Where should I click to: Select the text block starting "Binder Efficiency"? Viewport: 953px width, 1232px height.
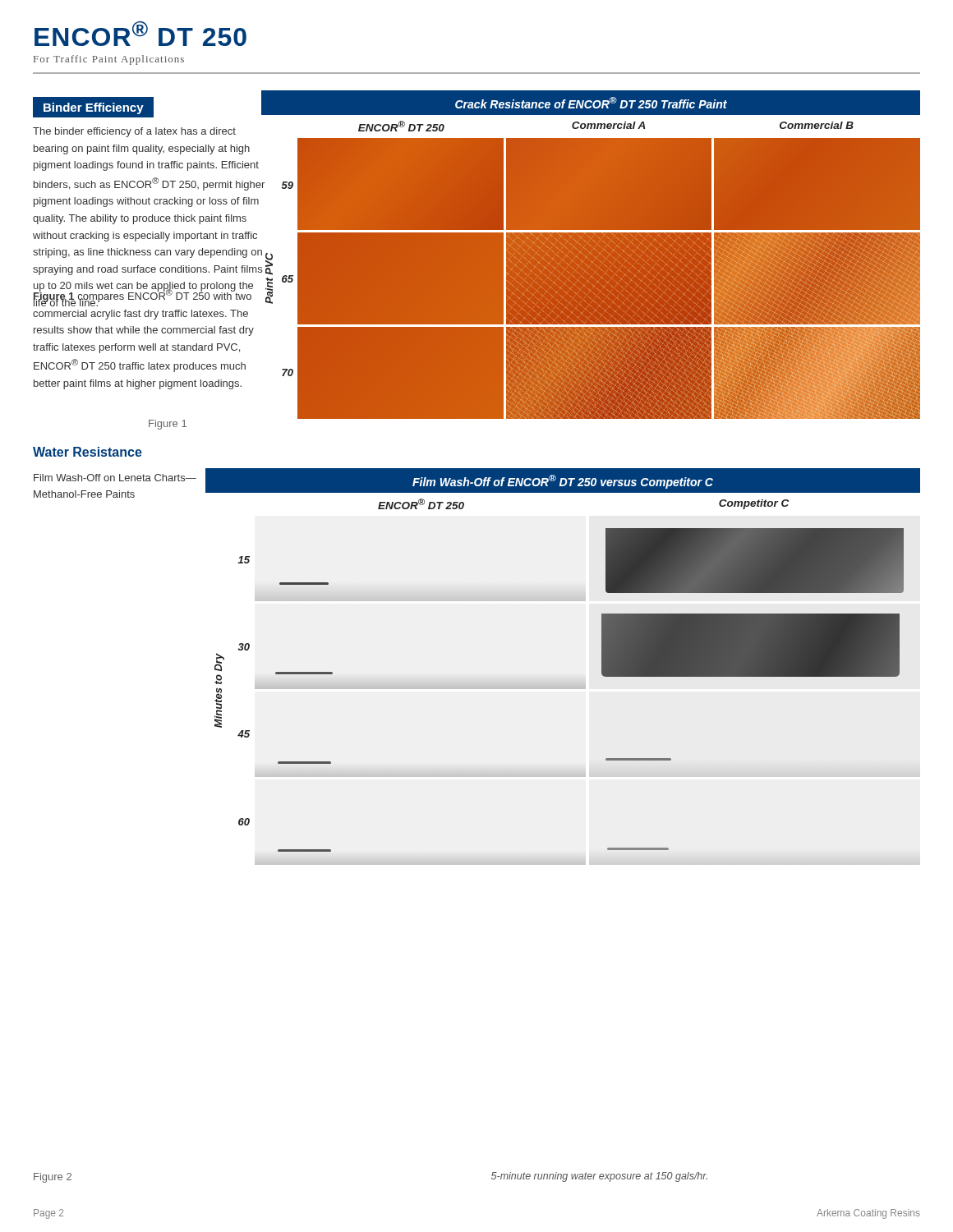pyautogui.click(x=93, y=107)
